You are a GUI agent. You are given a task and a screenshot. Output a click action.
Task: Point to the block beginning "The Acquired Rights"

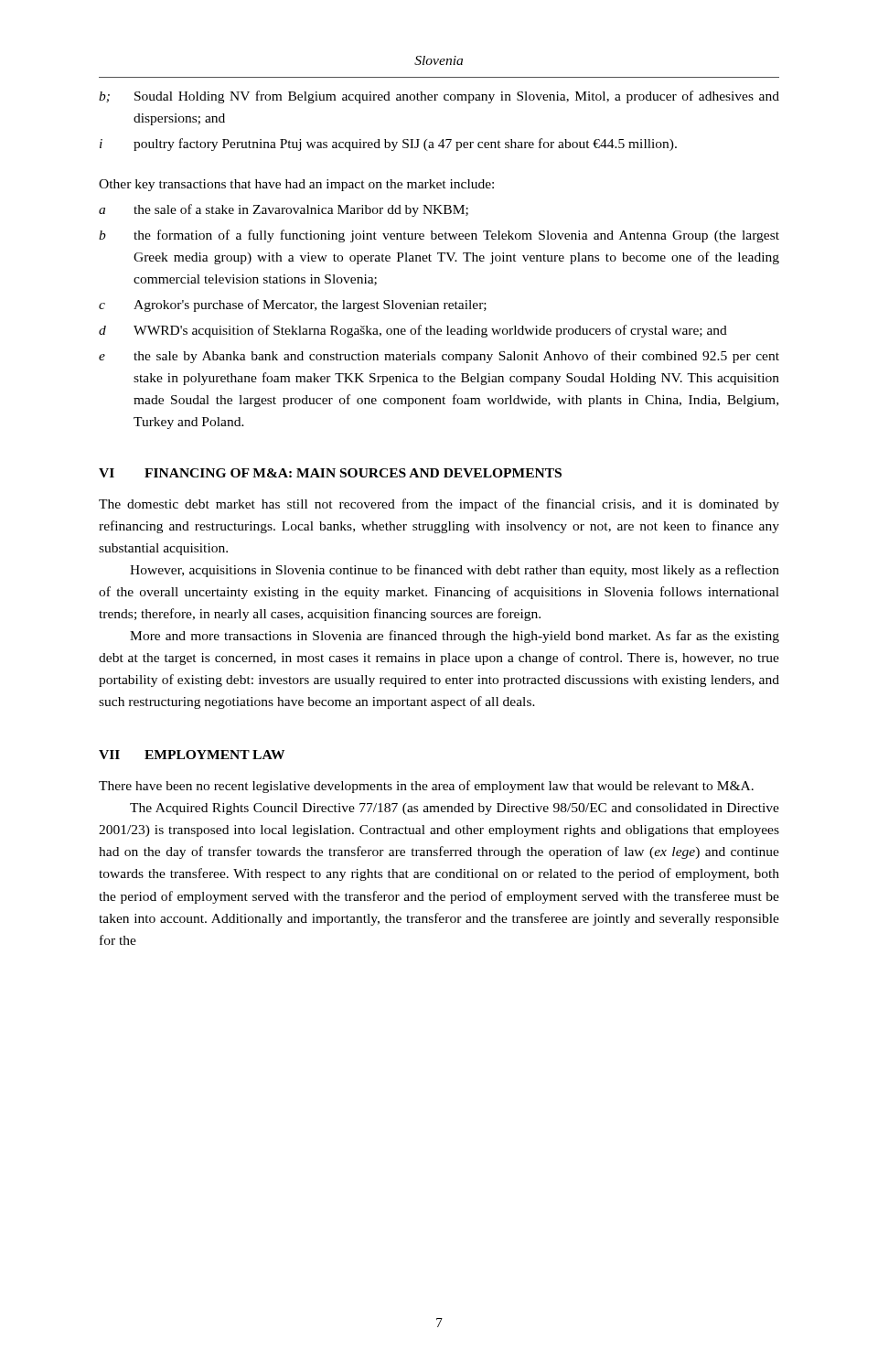click(x=439, y=874)
